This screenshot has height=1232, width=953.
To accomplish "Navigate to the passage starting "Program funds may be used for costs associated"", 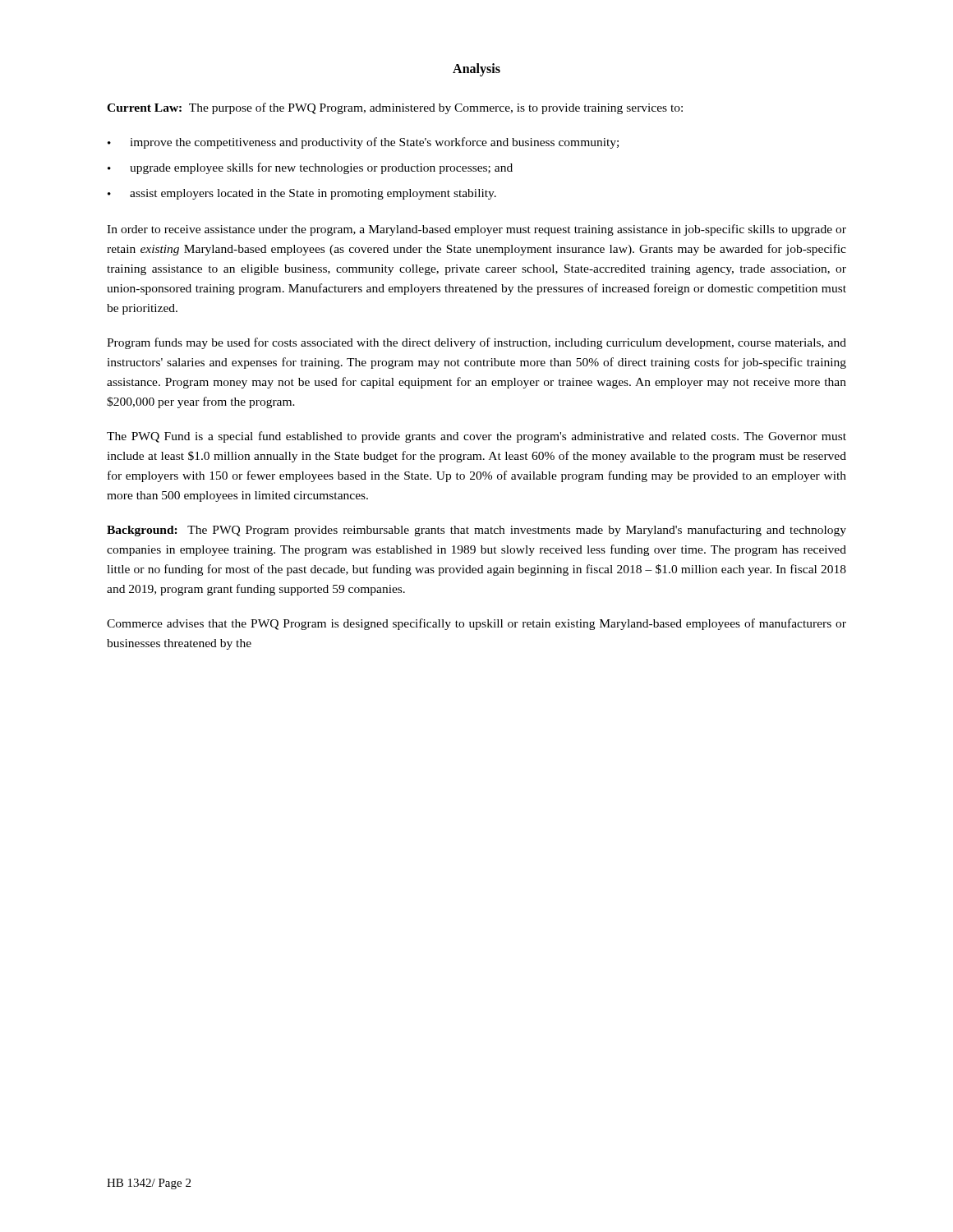I will coord(476,371).
